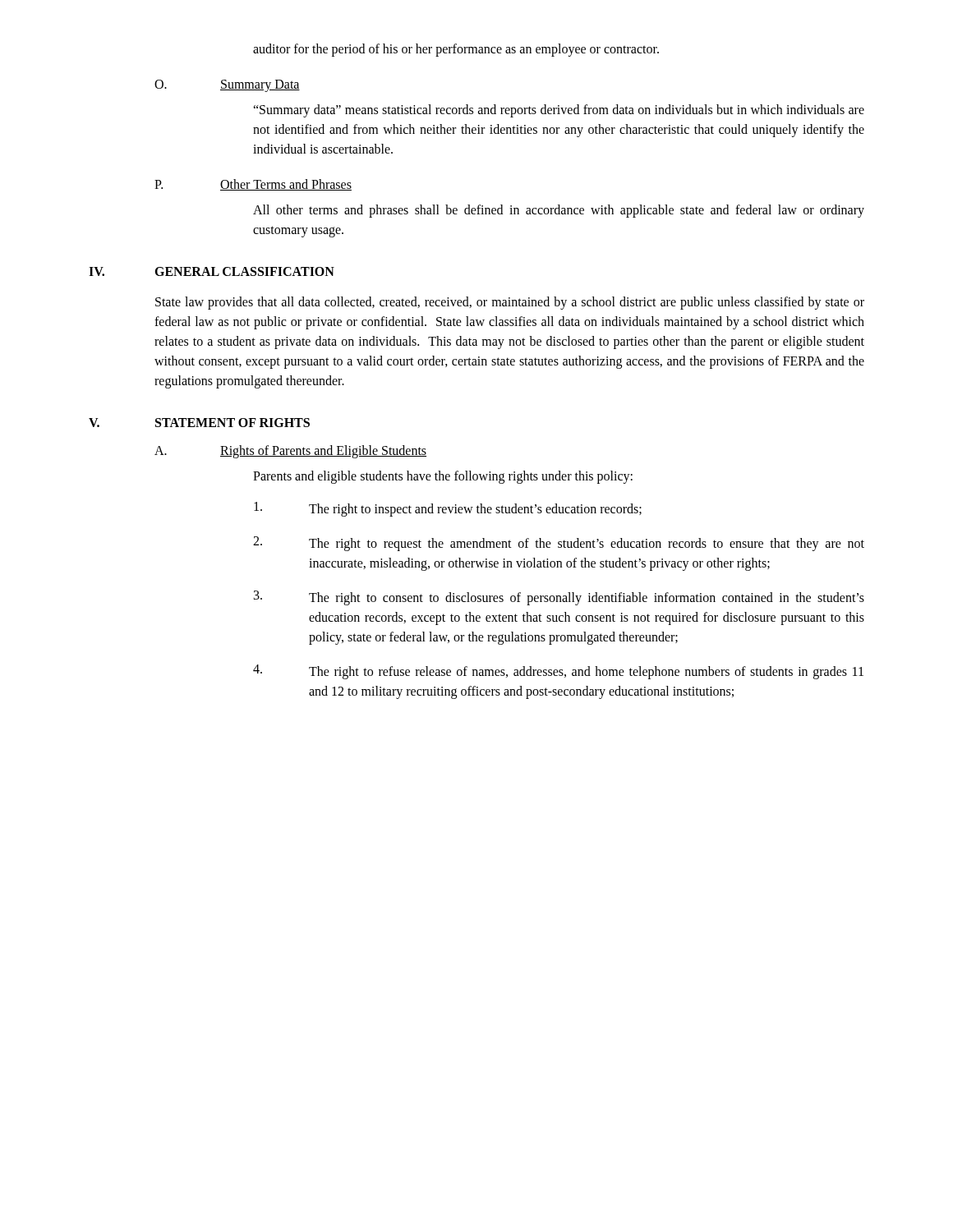Screen dimensions: 1232x953
Task: Where does it say "IV. GENERAL CLASSIFICATION"?
Action: pyautogui.click(x=212, y=271)
